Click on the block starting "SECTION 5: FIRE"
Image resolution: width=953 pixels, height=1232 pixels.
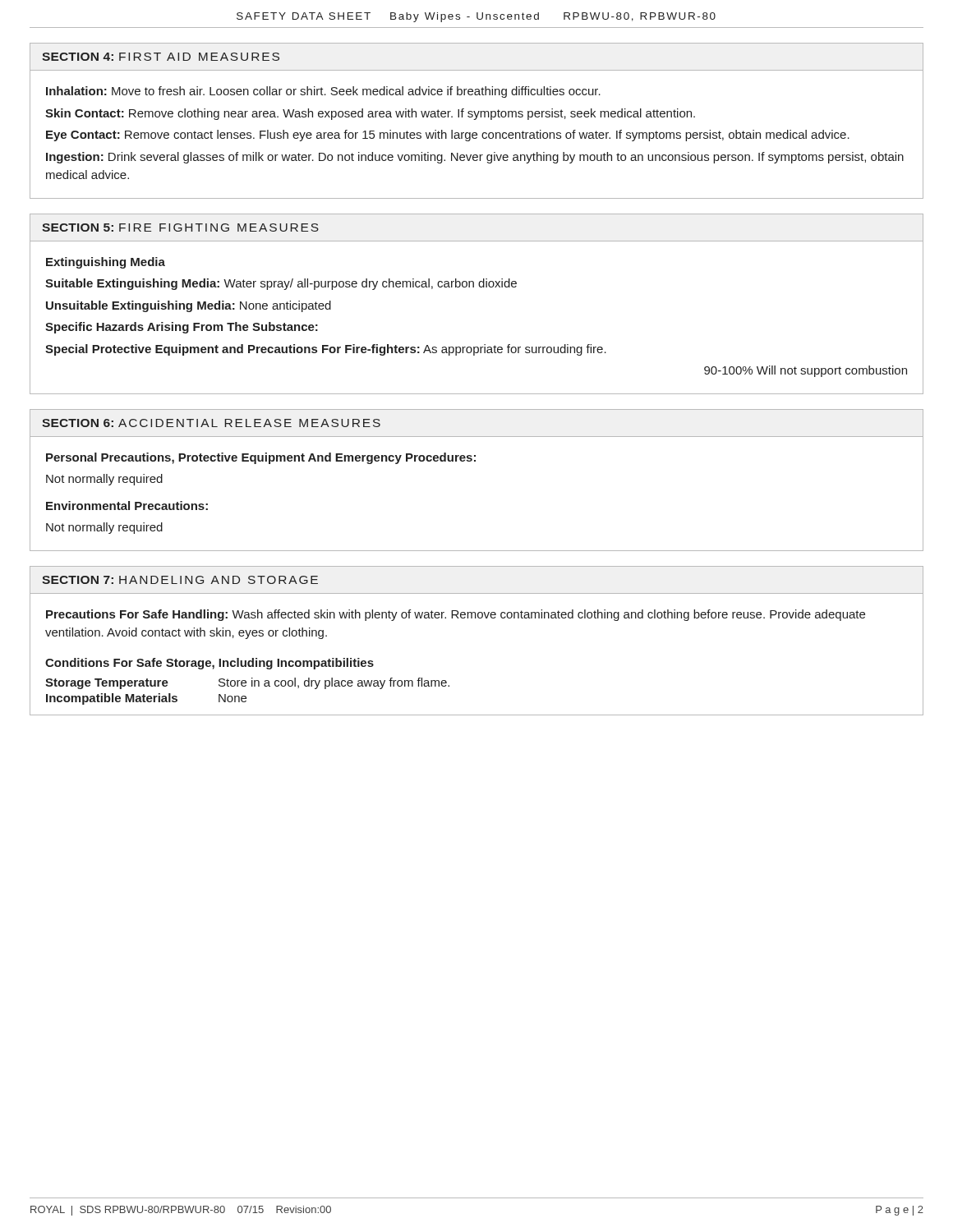(x=180, y=228)
